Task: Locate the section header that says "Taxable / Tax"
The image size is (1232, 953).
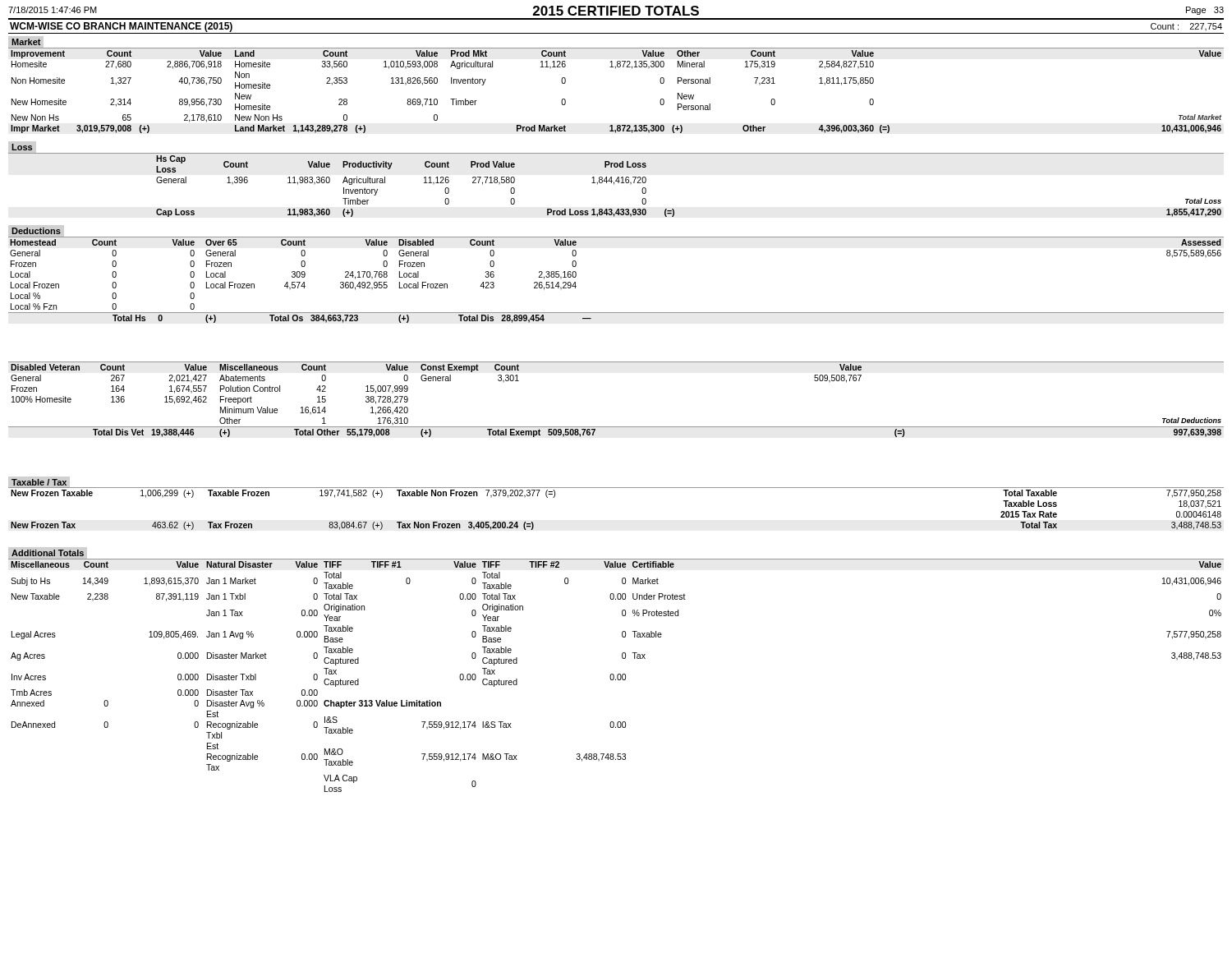Action: pyautogui.click(x=39, y=482)
